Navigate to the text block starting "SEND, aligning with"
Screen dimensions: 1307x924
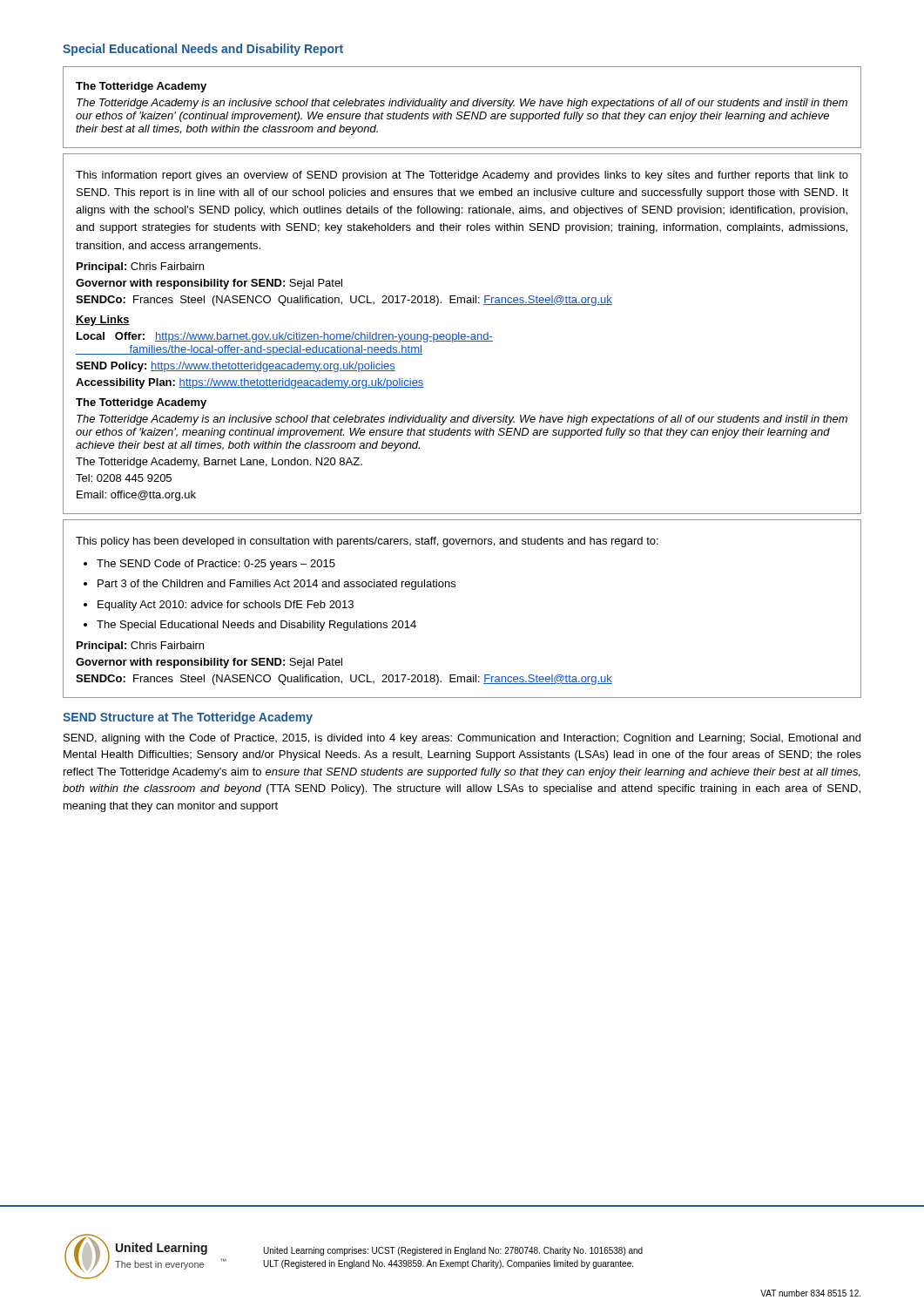point(462,771)
